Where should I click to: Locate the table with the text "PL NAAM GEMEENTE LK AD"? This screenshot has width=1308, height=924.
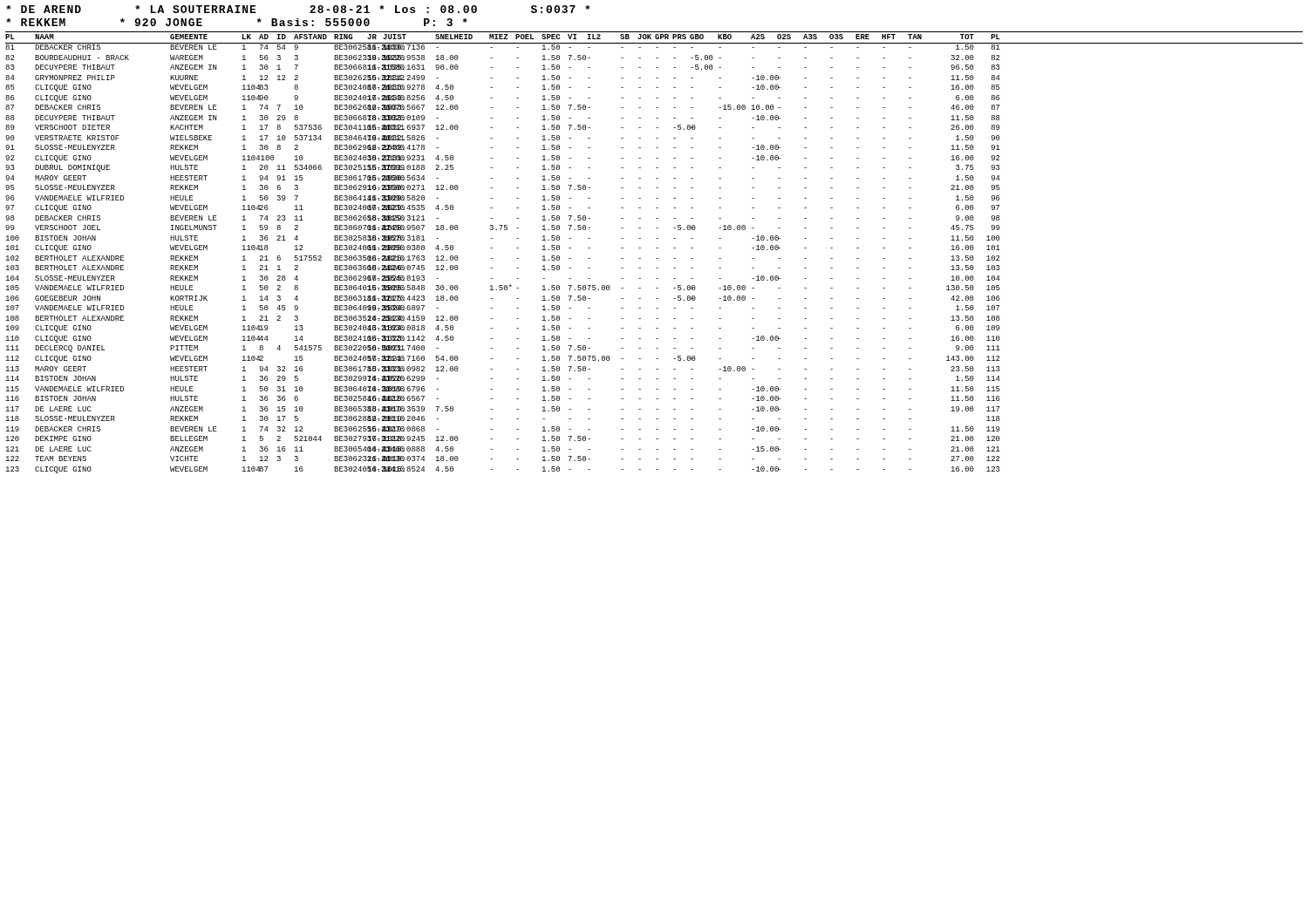[654, 253]
